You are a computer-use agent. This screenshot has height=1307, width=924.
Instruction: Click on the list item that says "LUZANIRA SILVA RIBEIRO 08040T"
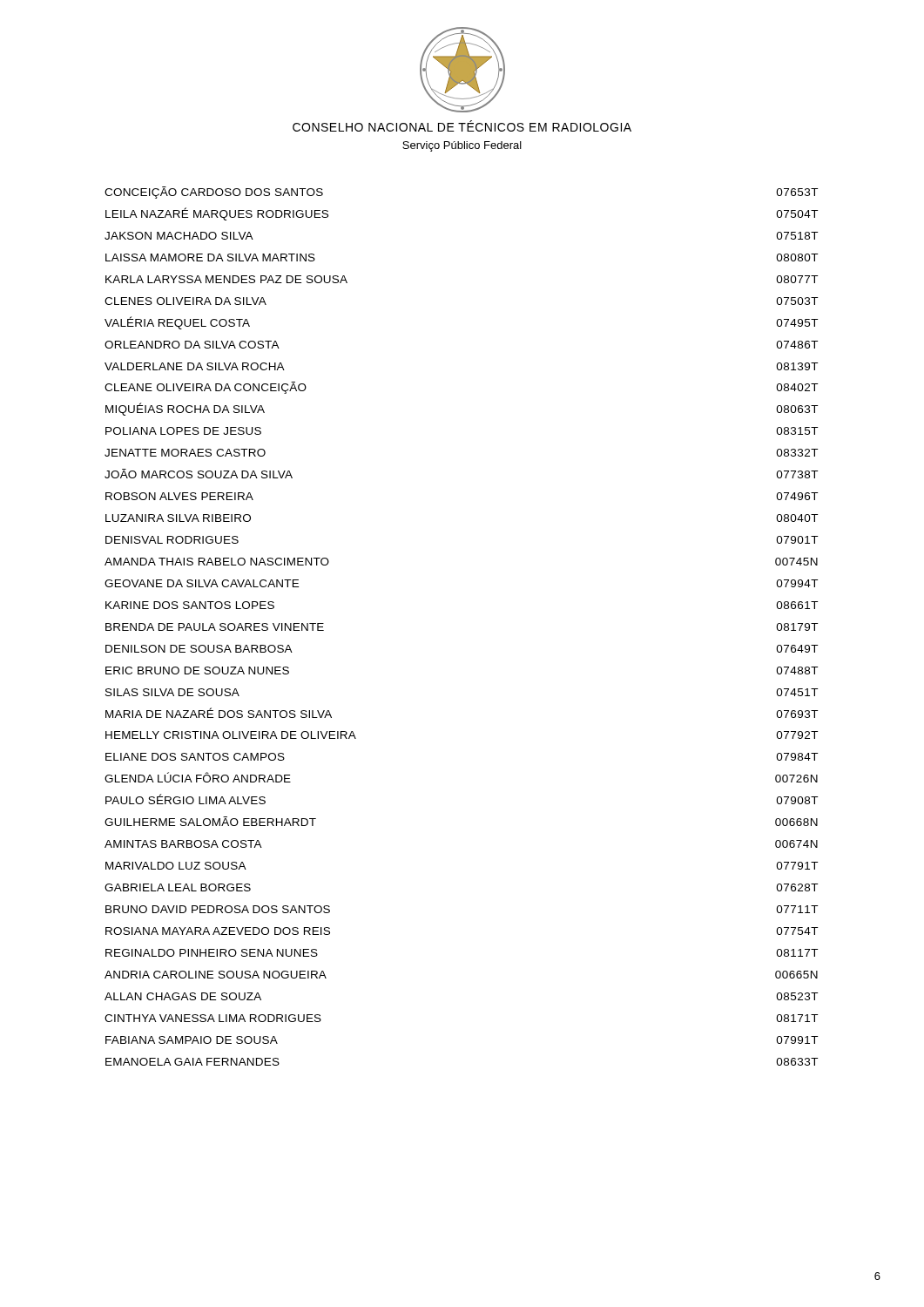click(176, 518)
